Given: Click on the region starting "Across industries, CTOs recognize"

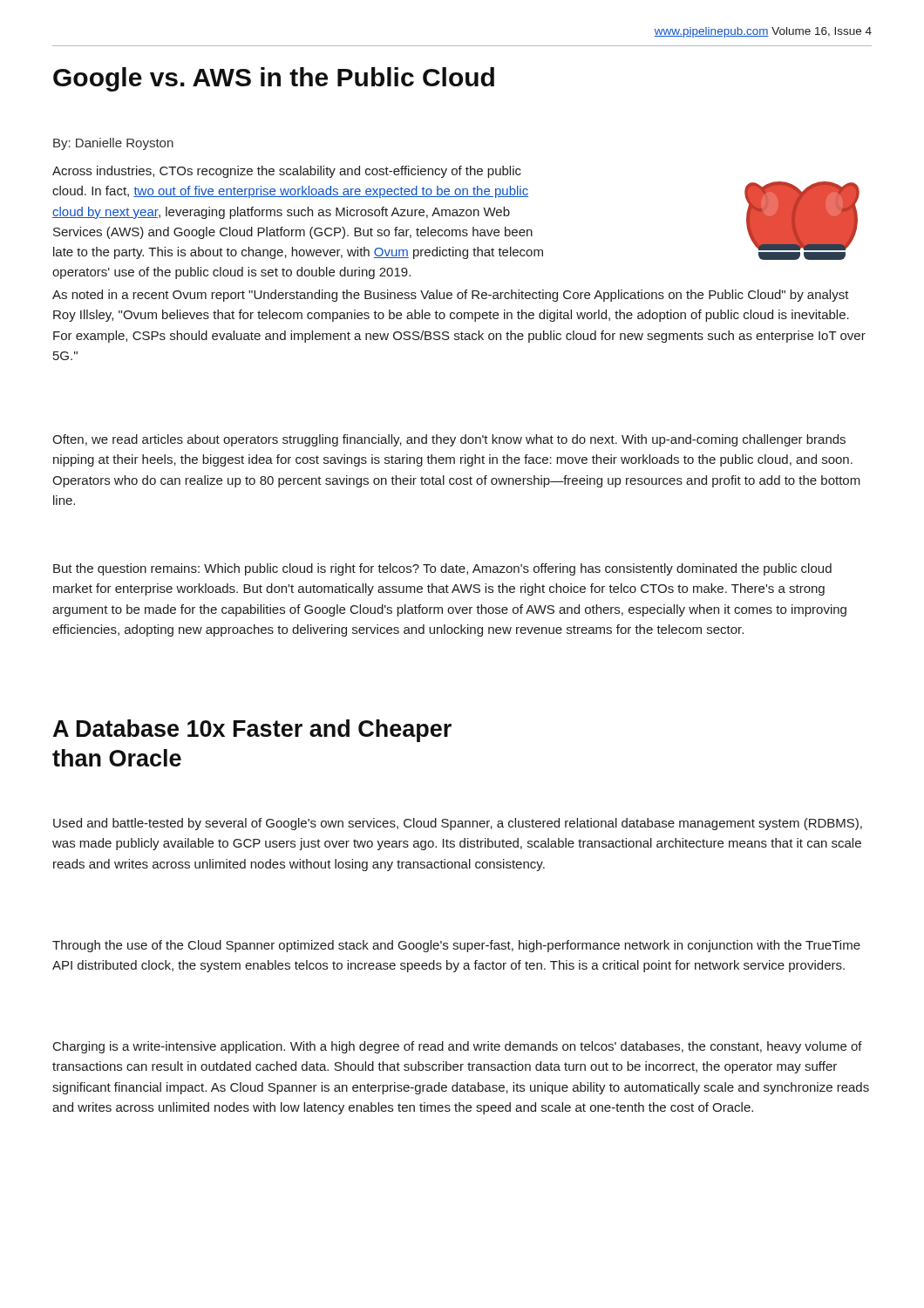Looking at the screenshot, I should 298,221.
